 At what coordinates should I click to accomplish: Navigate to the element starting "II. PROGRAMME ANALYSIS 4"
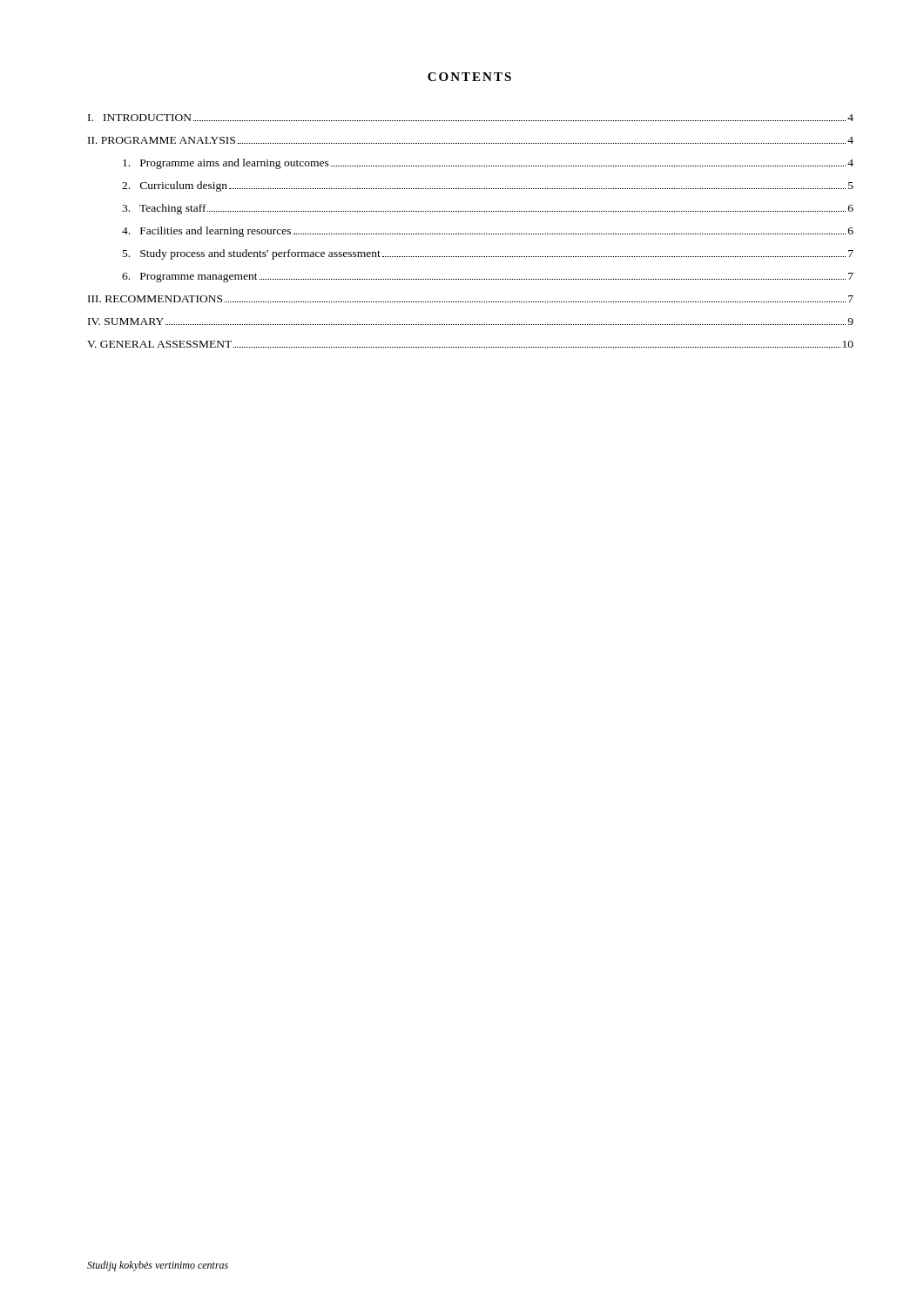pos(470,140)
